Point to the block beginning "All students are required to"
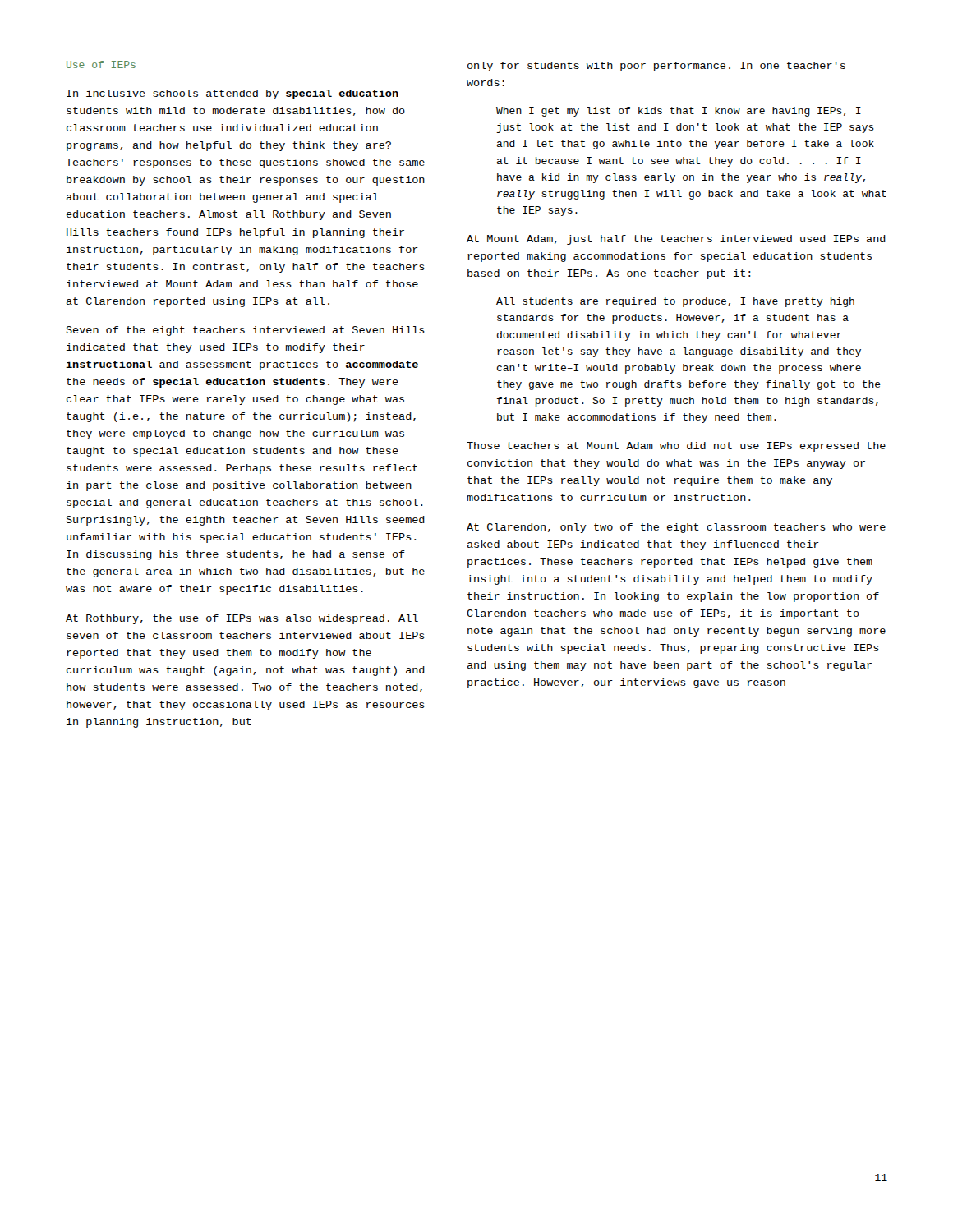This screenshot has height=1232, width=953. pos(688,360)
